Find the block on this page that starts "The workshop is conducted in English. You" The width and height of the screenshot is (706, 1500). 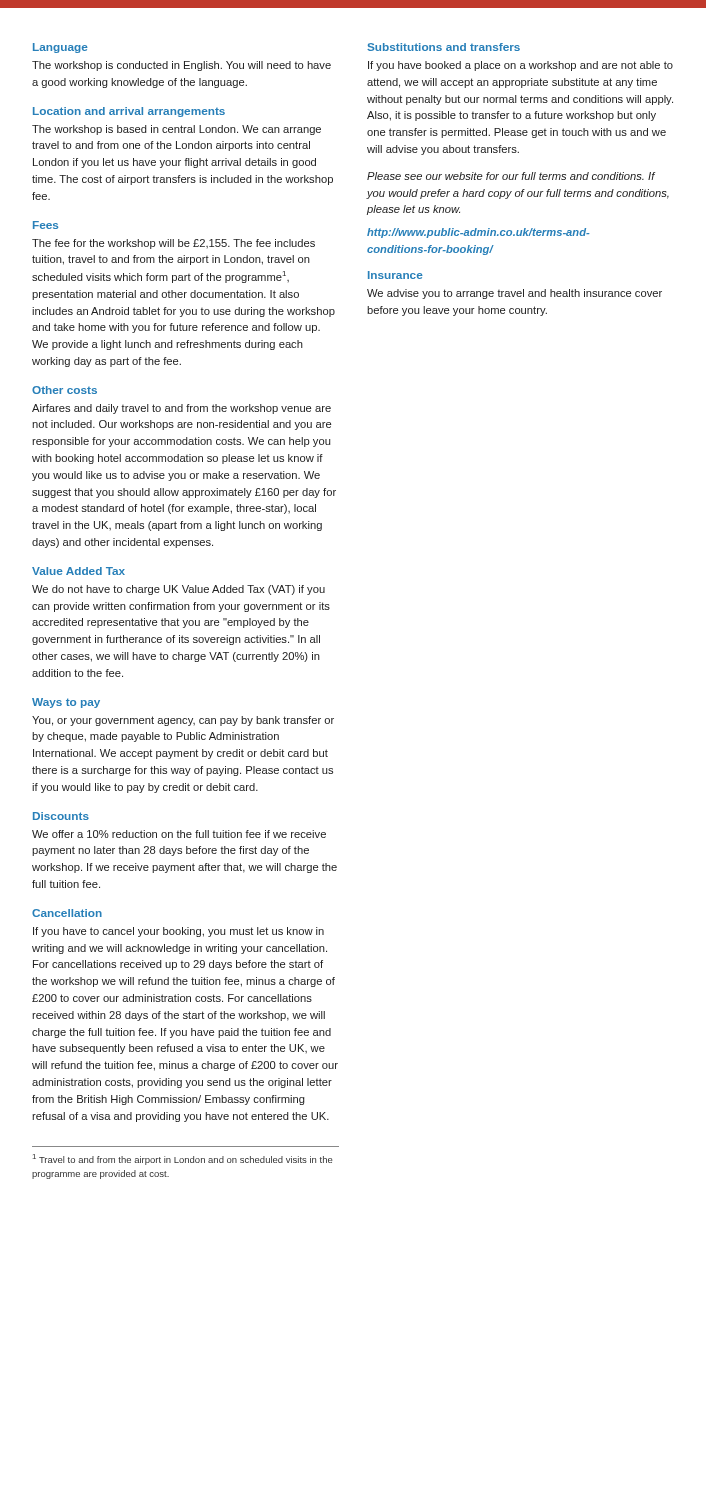tap(182, 73)
